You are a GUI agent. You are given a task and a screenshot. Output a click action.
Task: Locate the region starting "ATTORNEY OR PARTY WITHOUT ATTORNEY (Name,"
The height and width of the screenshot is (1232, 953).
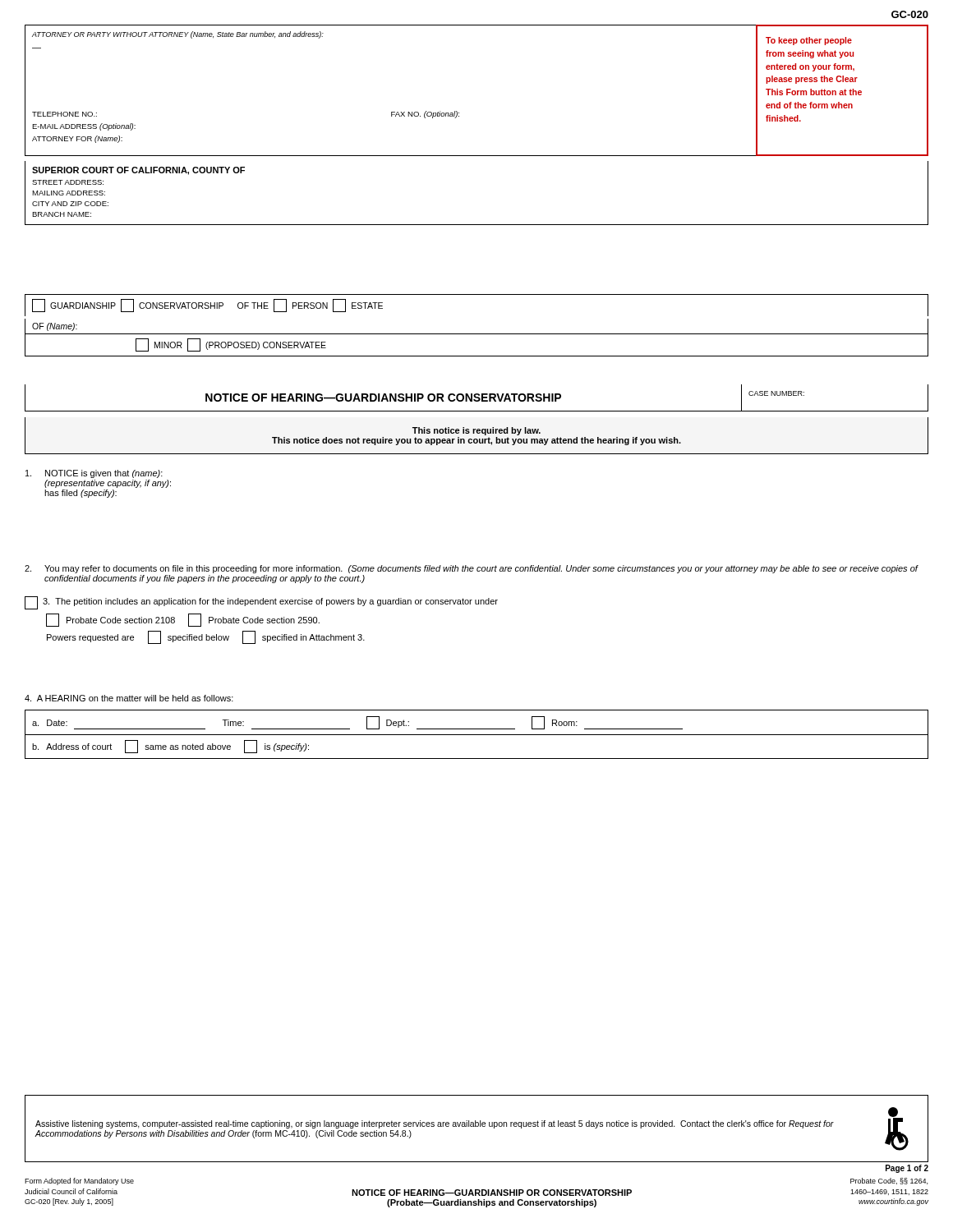click(x=178, y=34)
